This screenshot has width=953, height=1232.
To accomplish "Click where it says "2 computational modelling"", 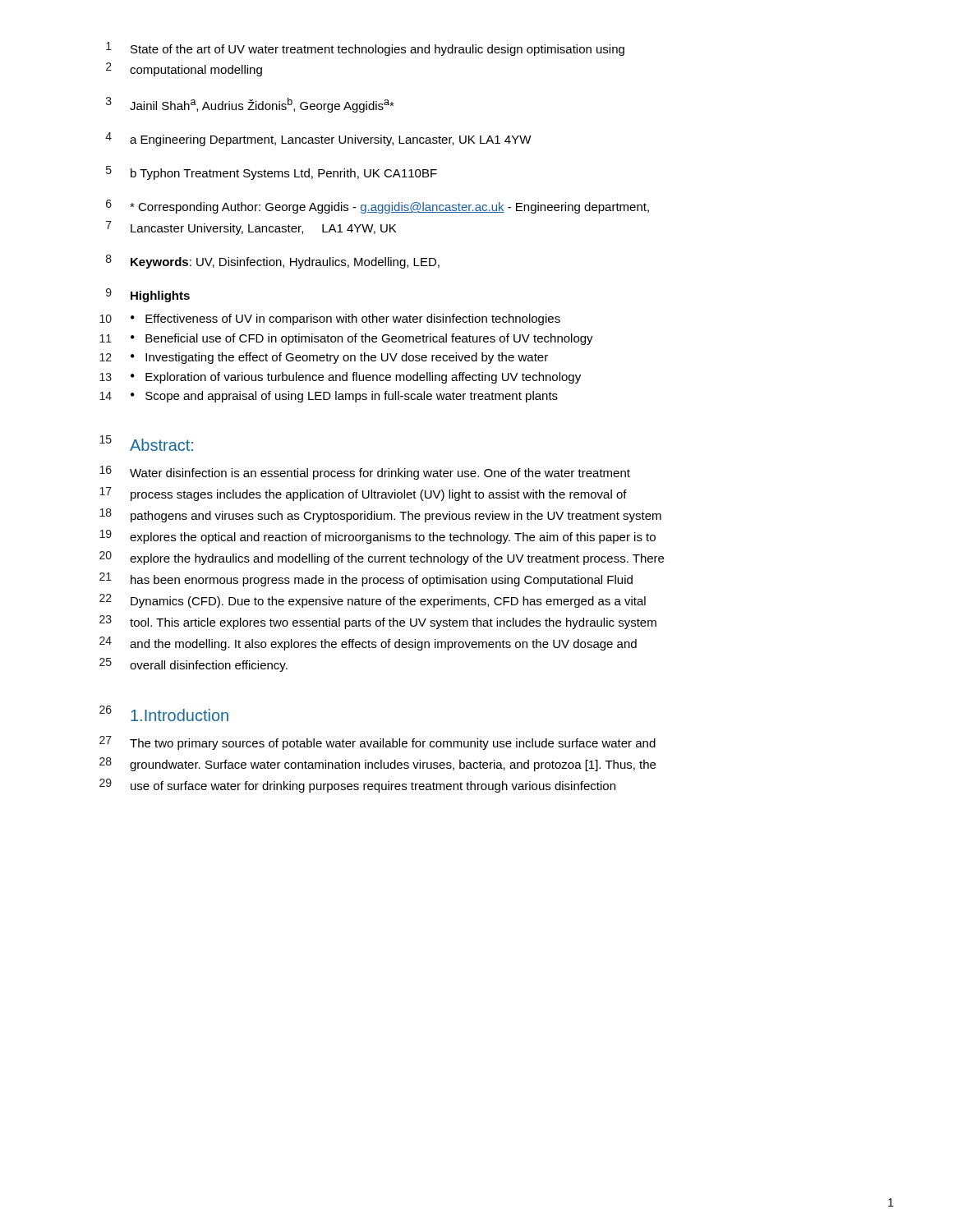I will click(x=184, y=69).
